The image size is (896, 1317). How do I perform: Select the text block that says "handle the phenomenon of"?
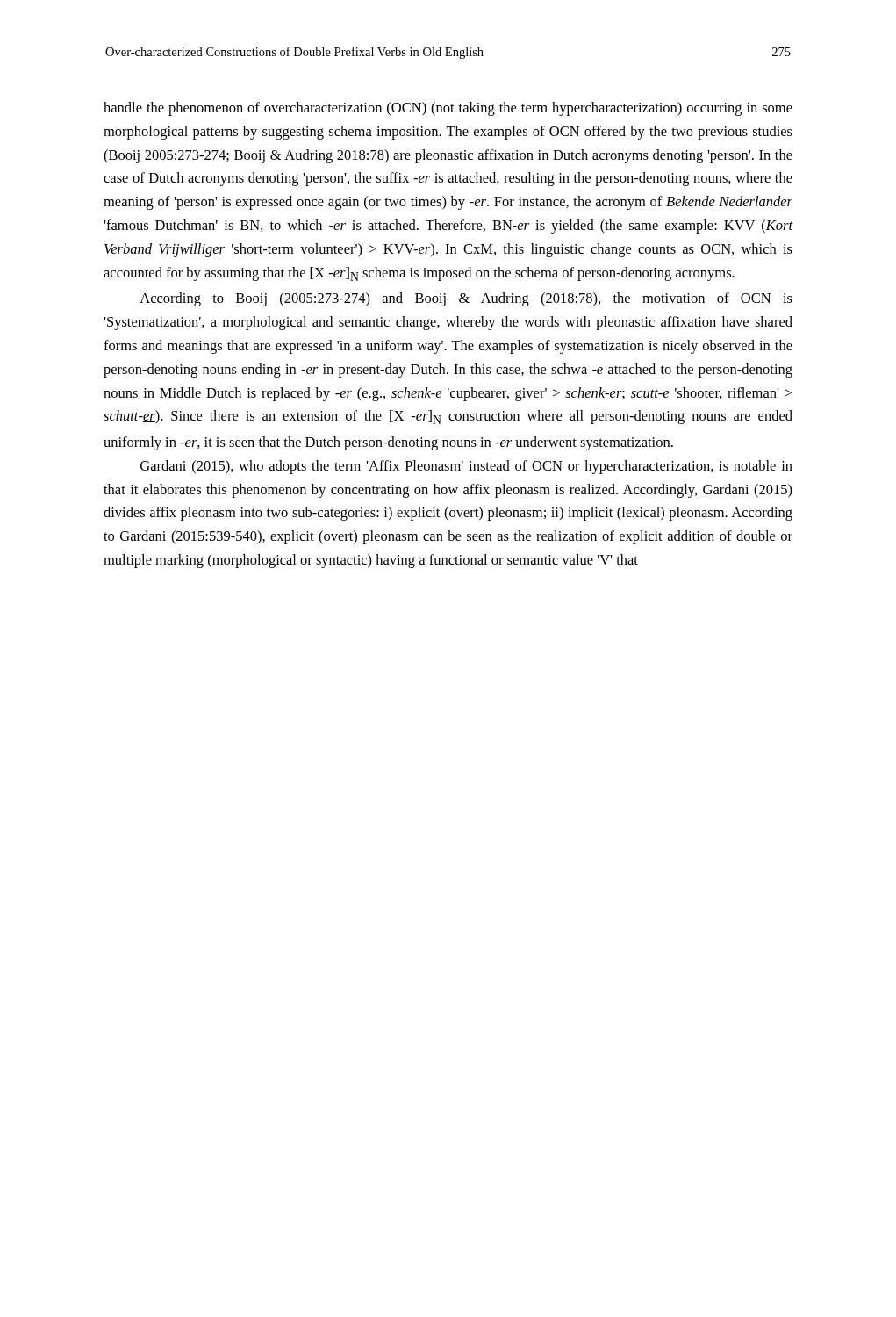click(x=448, y=334)
